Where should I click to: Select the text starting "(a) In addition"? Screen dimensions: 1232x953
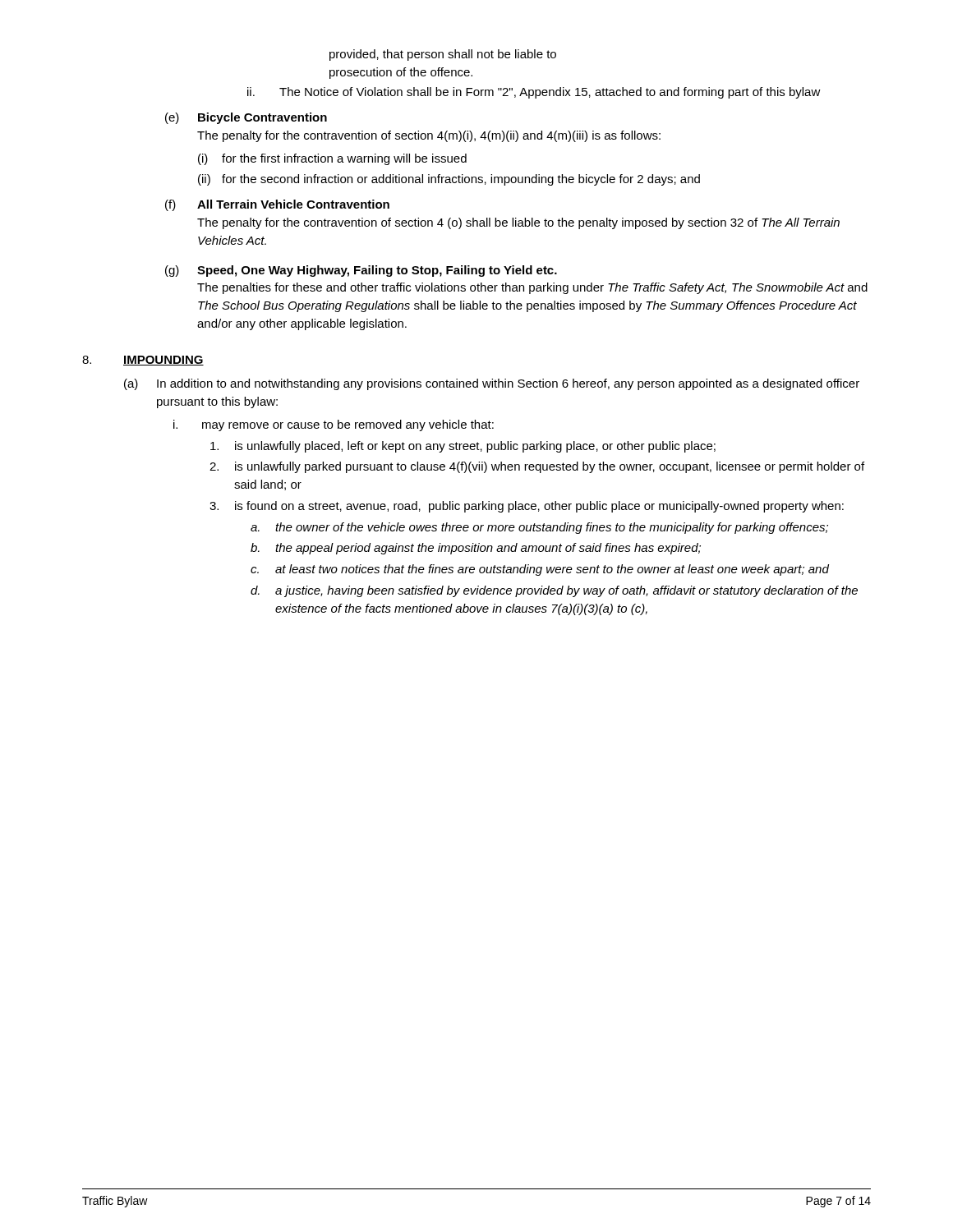497,393
